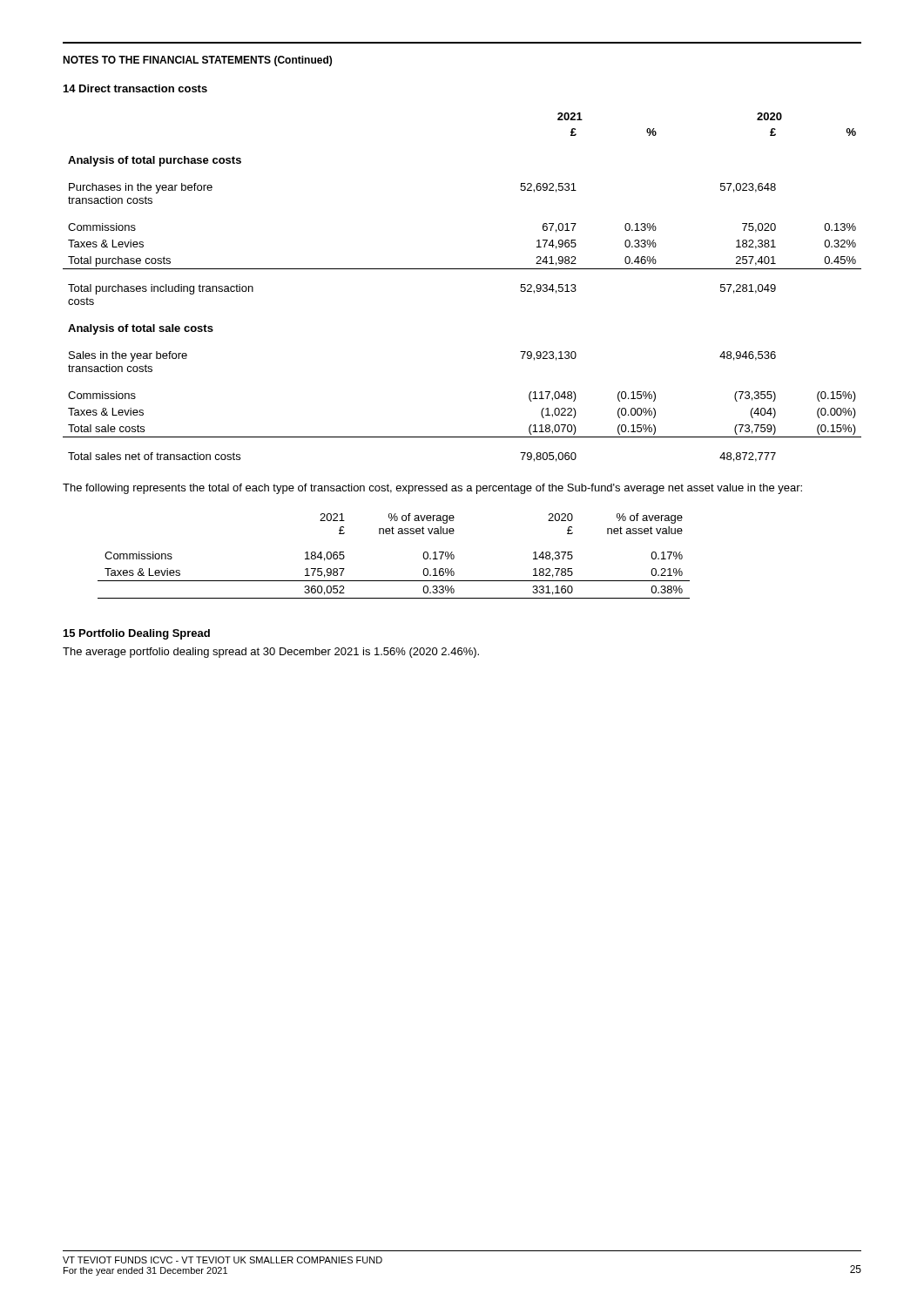This screenshot has width=924, height=1307.
Task: Find the table that mentions "% of average net asset"
Action: (x=462, y=554)
